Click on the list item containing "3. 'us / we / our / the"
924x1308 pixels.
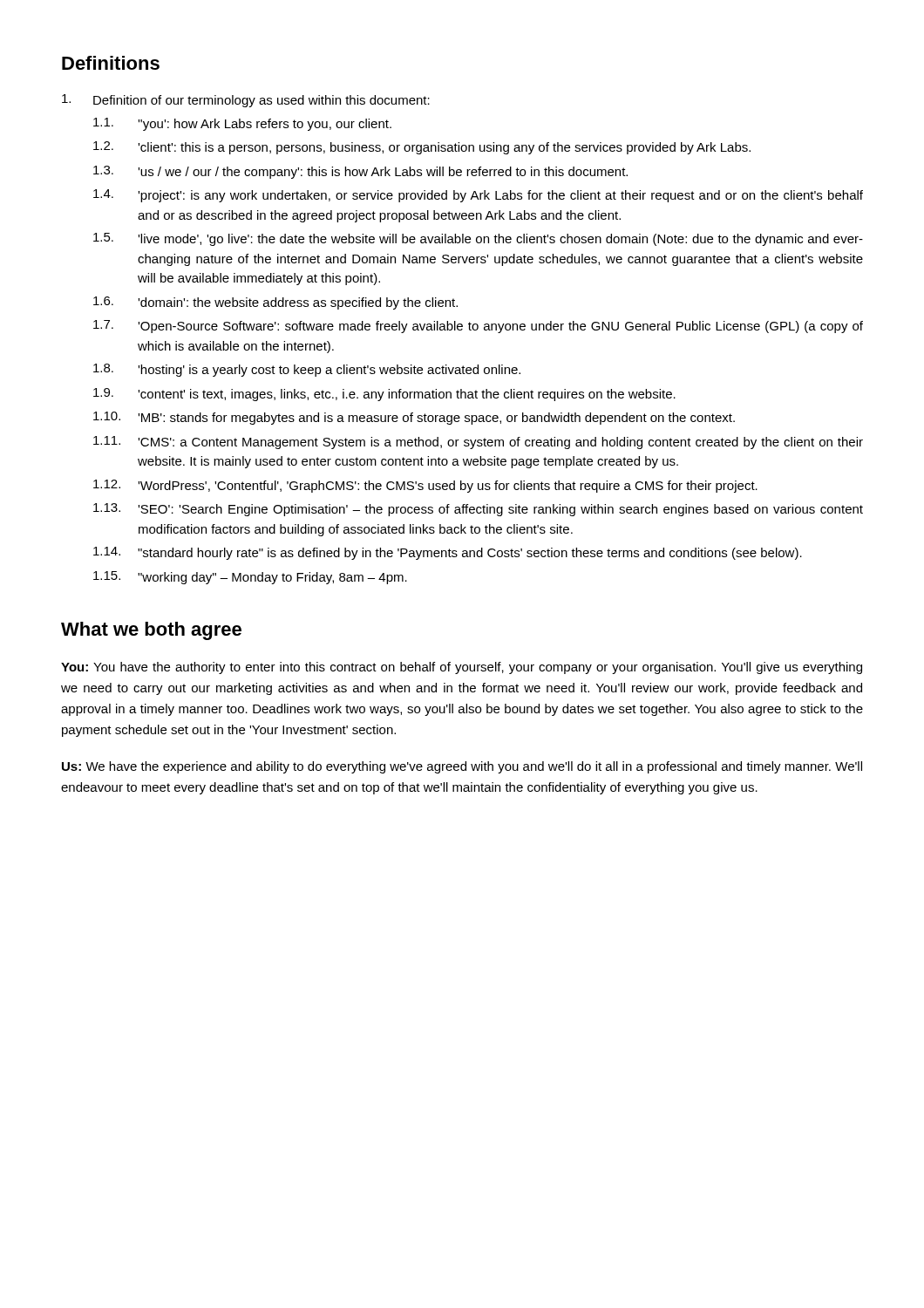click(x=478, y=172)
